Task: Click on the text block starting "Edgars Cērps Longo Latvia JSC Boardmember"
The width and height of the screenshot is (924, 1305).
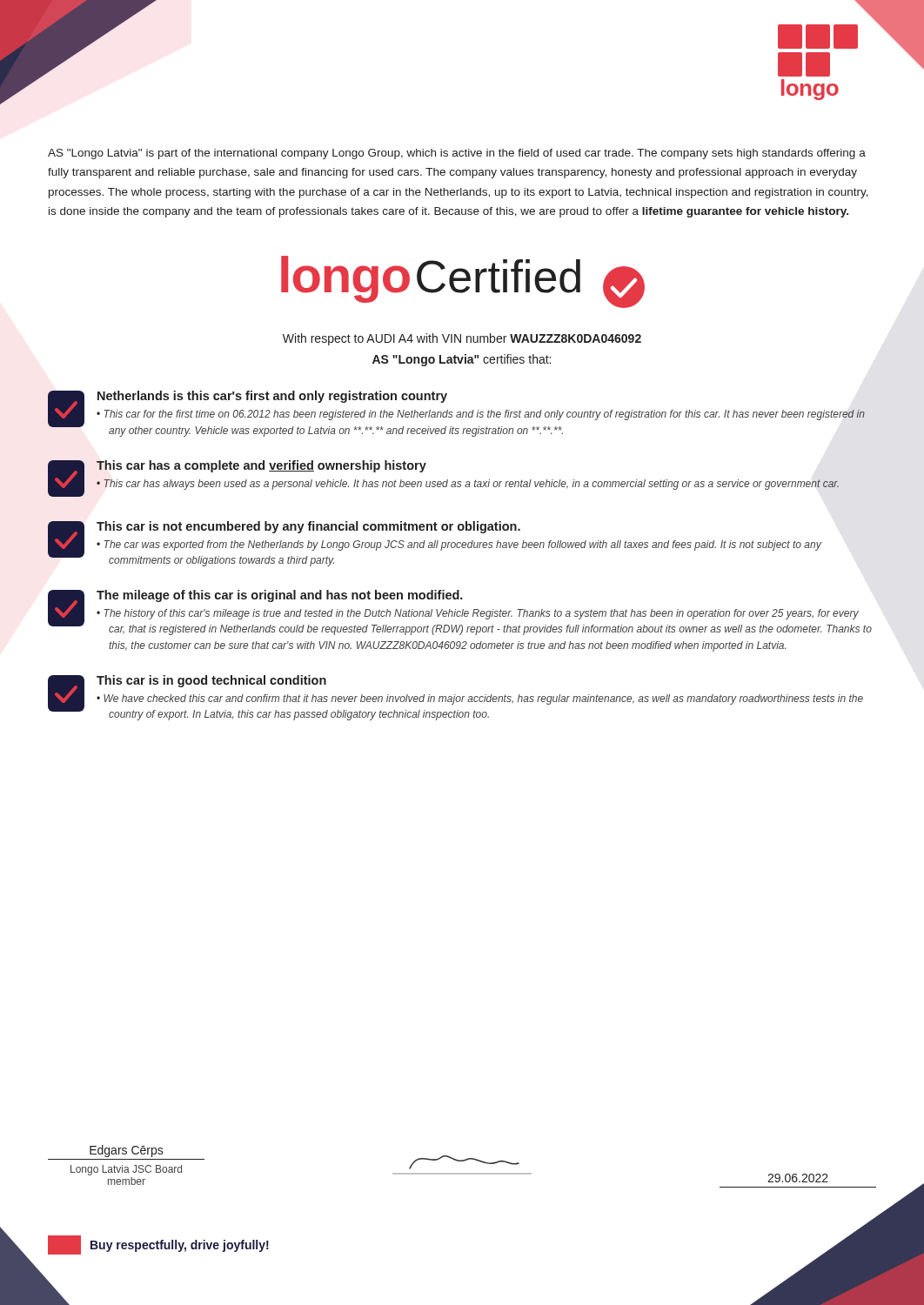Action: point(126,1165)
